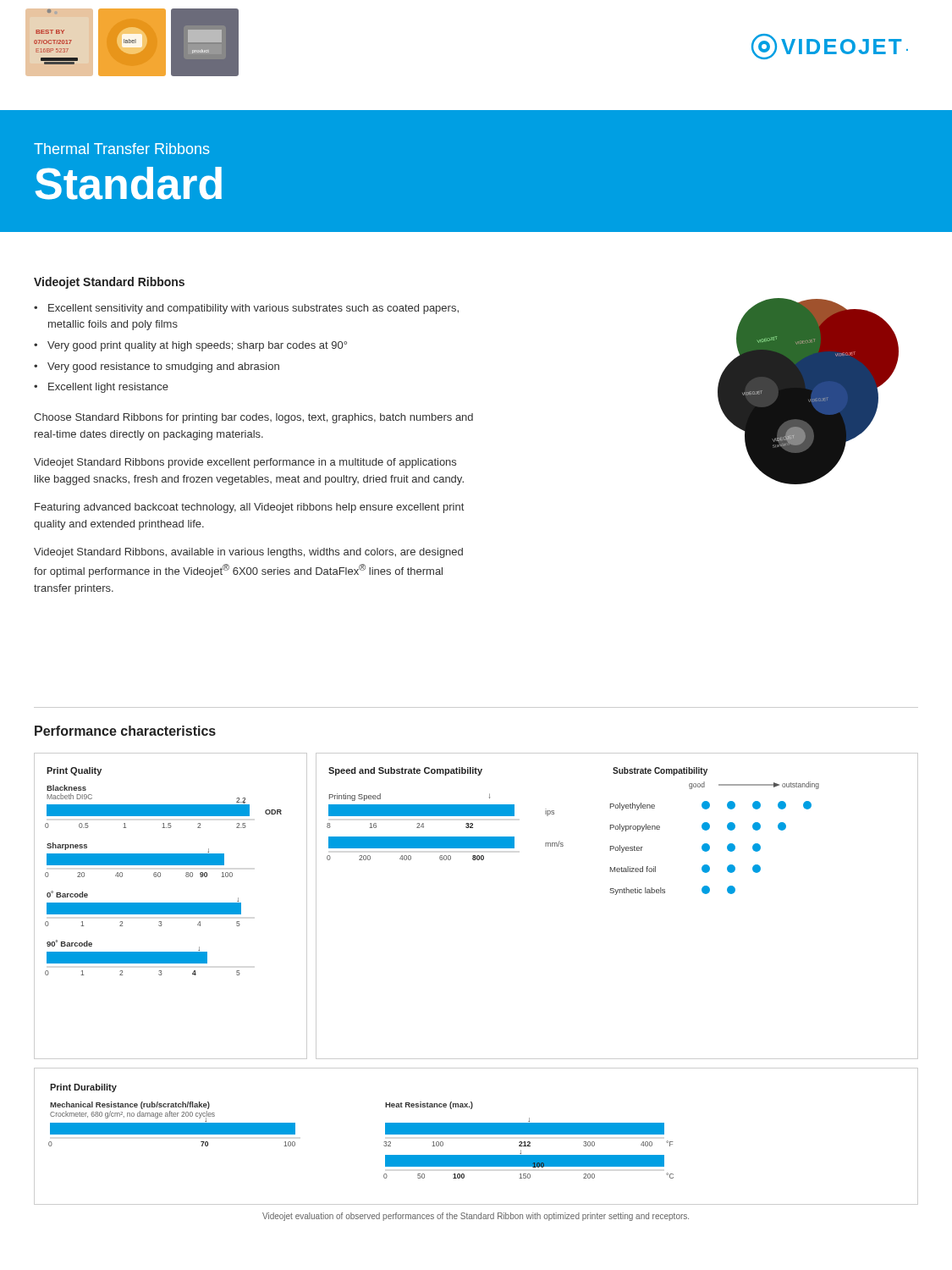Image resolution: width=952 pixels, height=1270 pixels.
Task: Find the block starting "Excellent light resistance"
Action: (x=108, y=387)
